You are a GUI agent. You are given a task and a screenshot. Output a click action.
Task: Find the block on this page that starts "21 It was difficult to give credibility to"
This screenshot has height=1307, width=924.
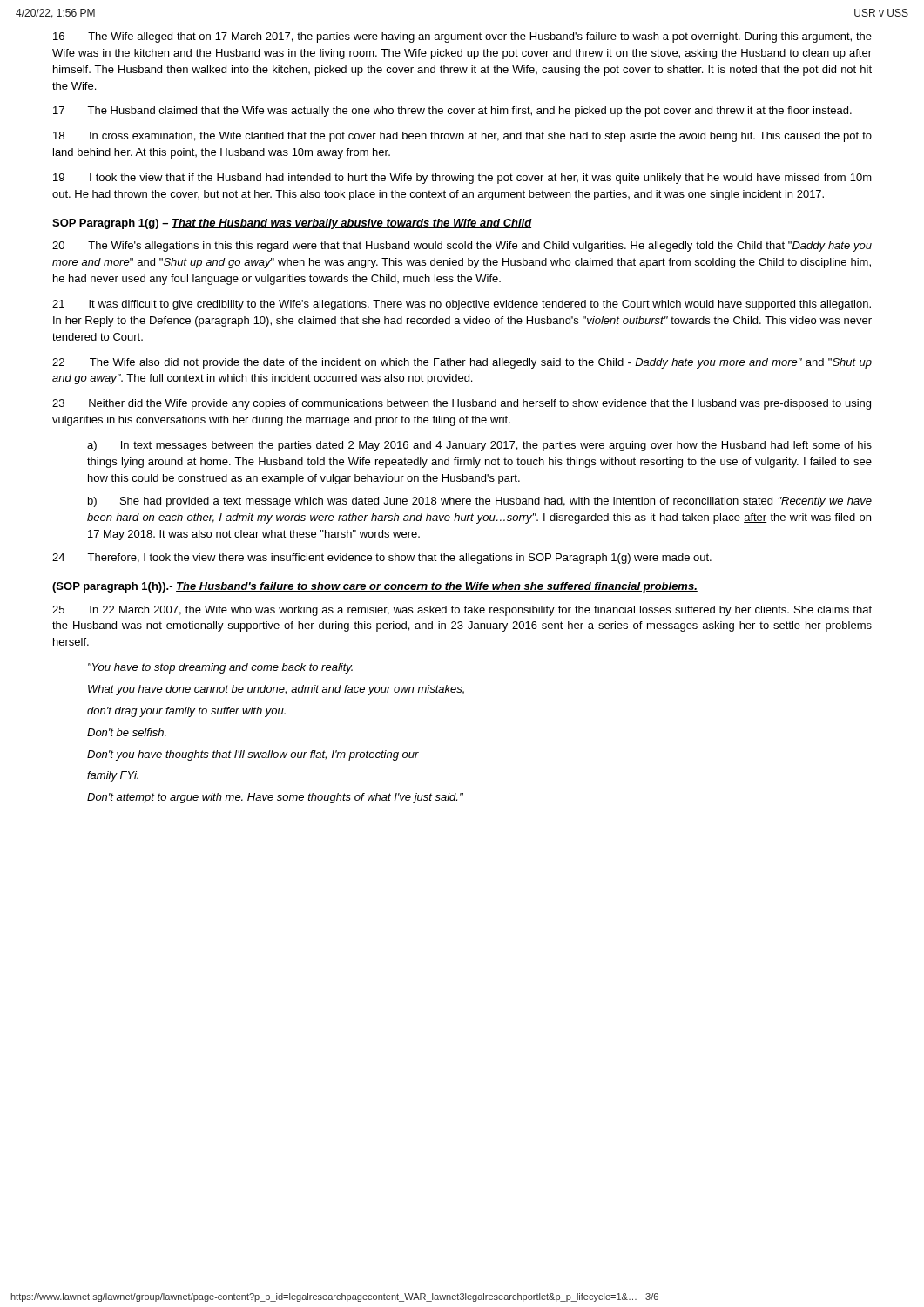tap(462, 320)
